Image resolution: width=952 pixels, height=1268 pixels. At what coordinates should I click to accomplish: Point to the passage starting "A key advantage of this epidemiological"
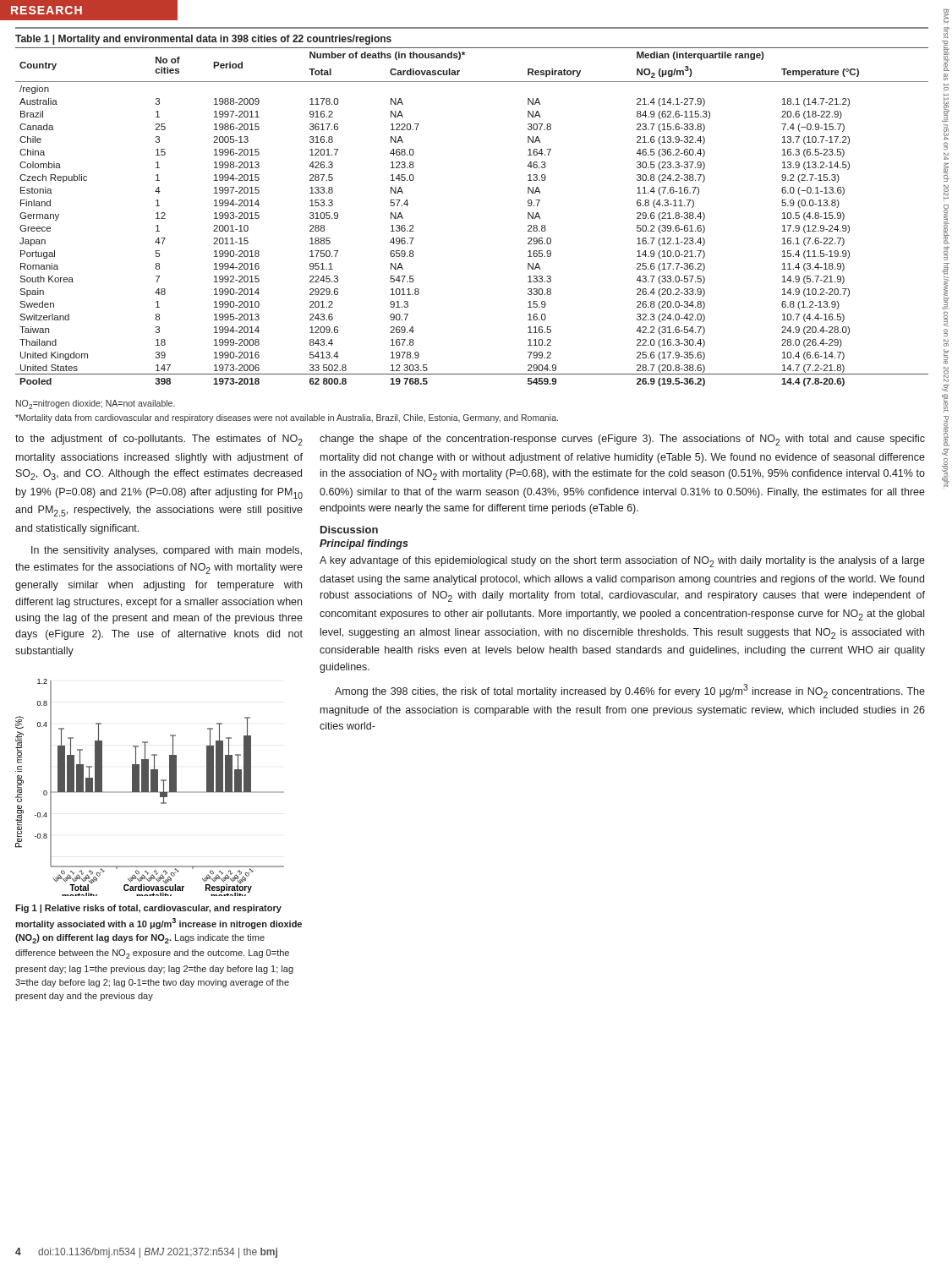[x=622, y=644]
